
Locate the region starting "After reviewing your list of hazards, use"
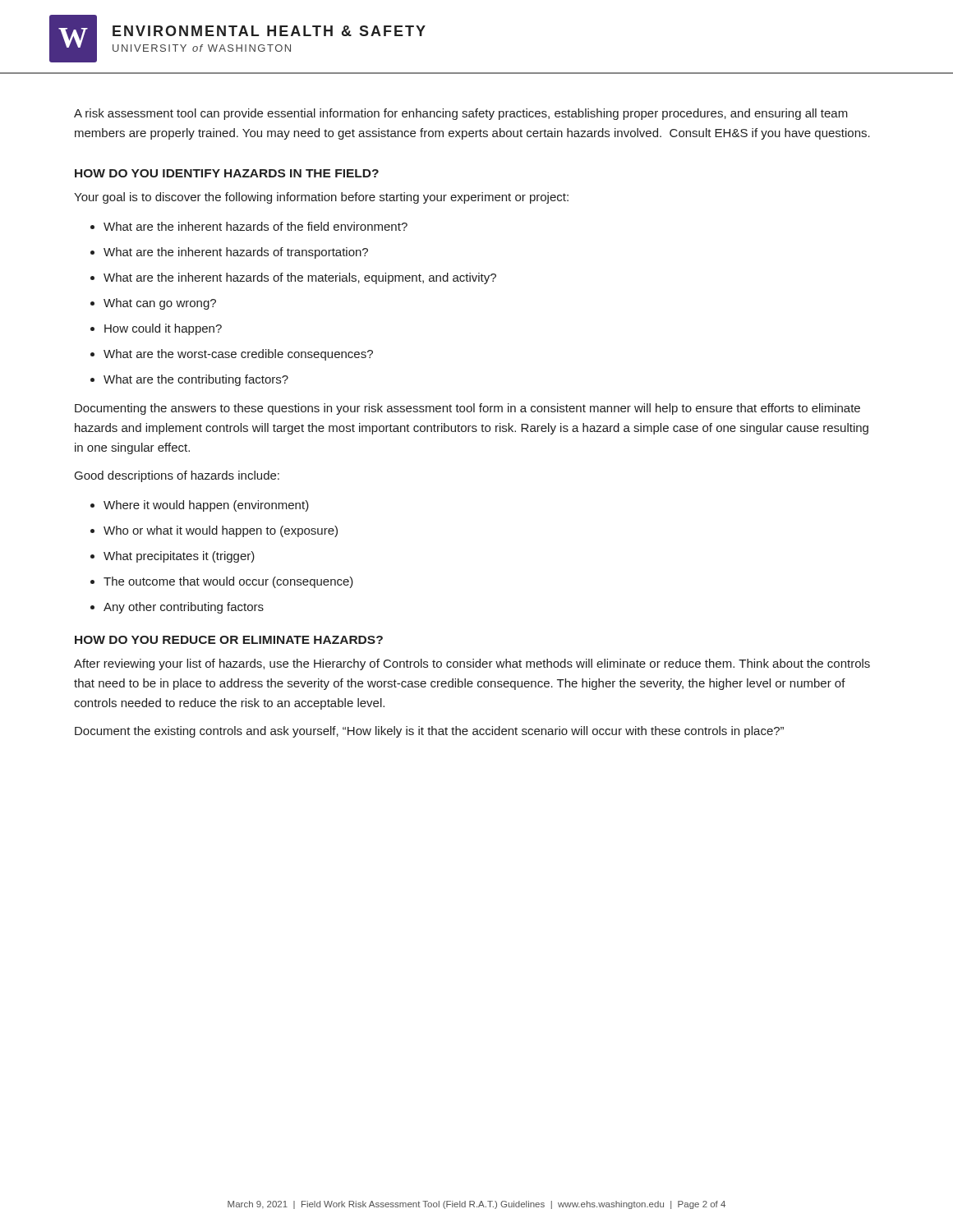[472, 683]
